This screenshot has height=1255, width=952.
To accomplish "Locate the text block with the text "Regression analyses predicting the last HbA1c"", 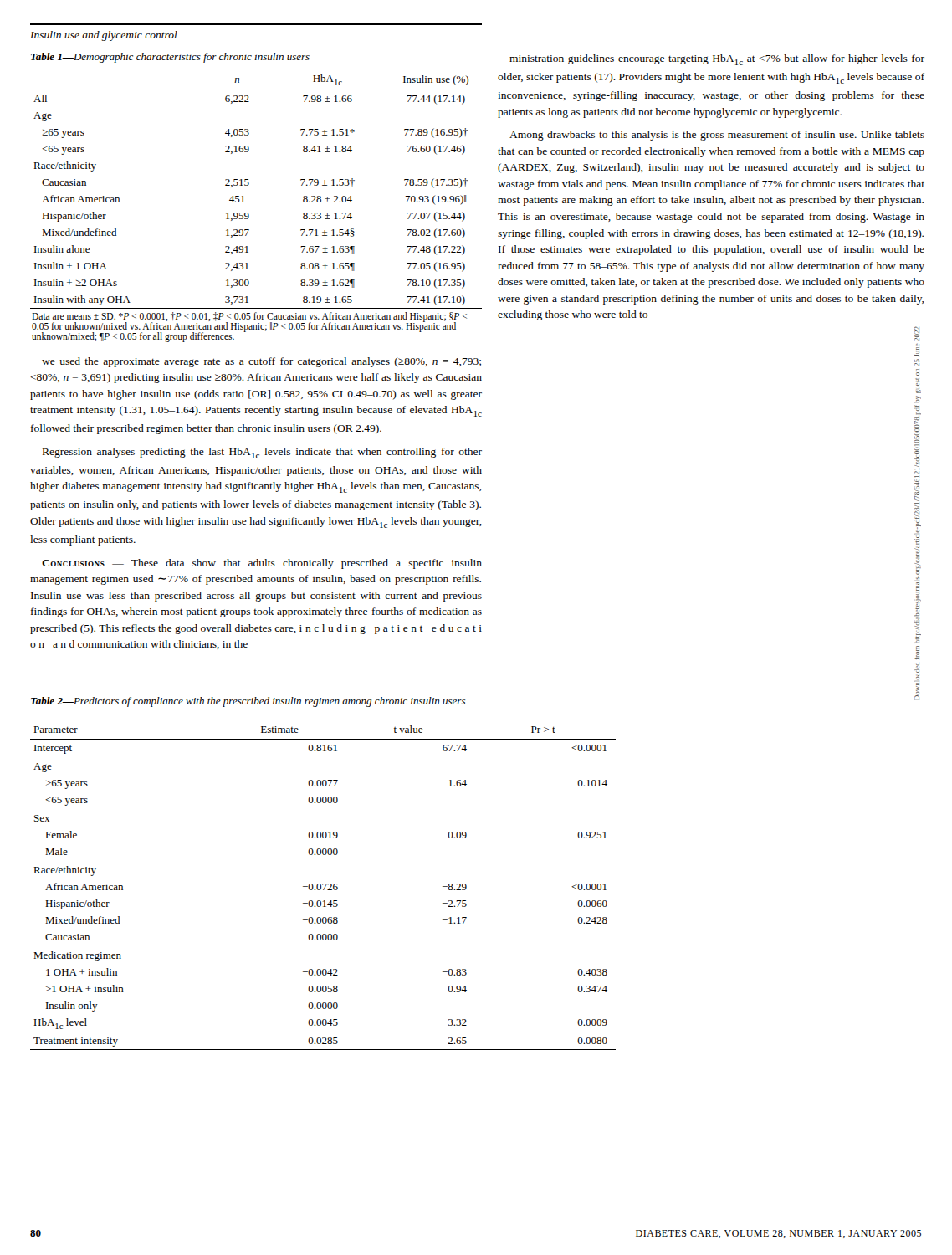I will pyautogui.click(x=256, y=495).
